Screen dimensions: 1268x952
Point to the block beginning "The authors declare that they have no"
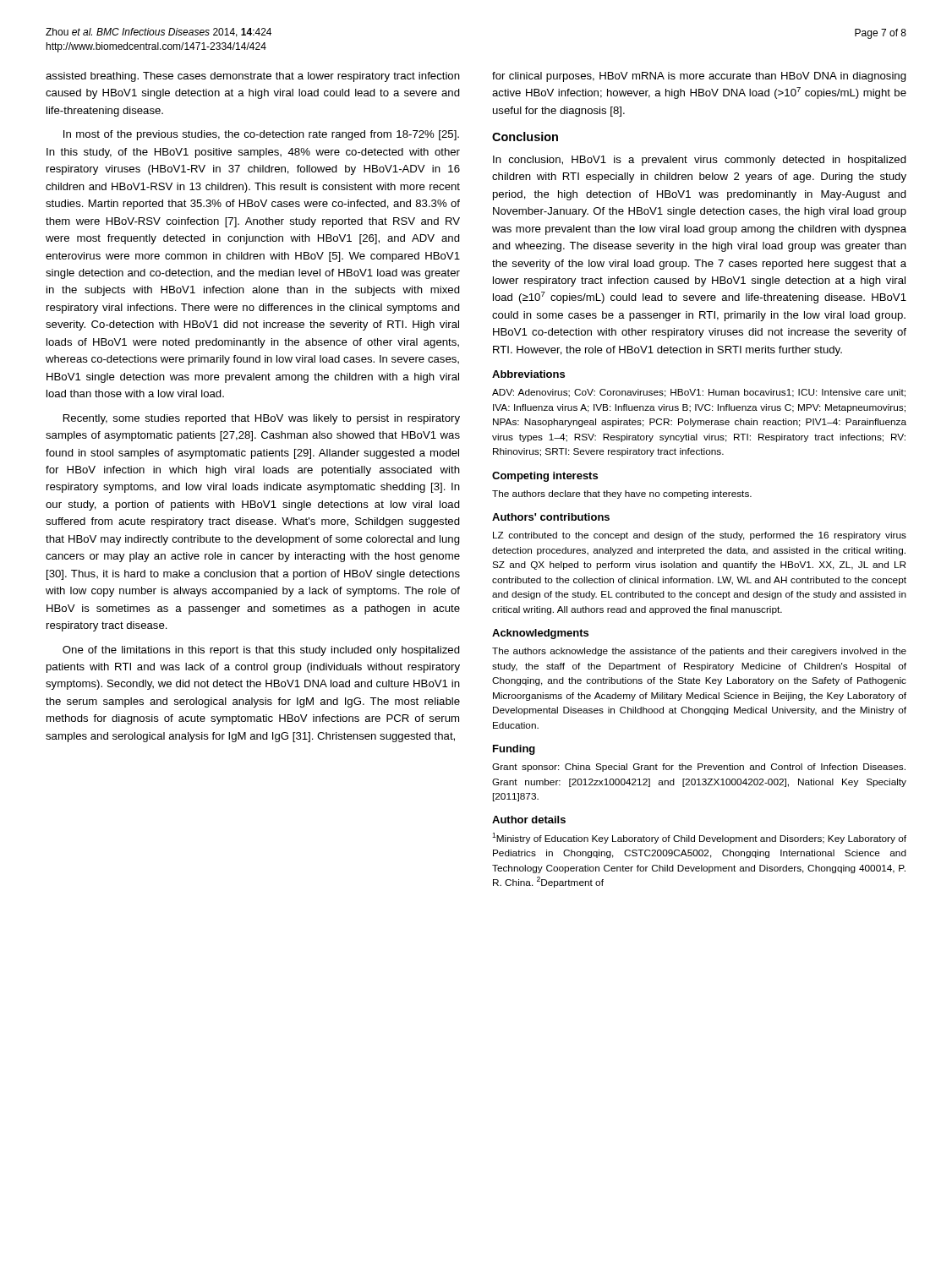(x=699, y=494)
